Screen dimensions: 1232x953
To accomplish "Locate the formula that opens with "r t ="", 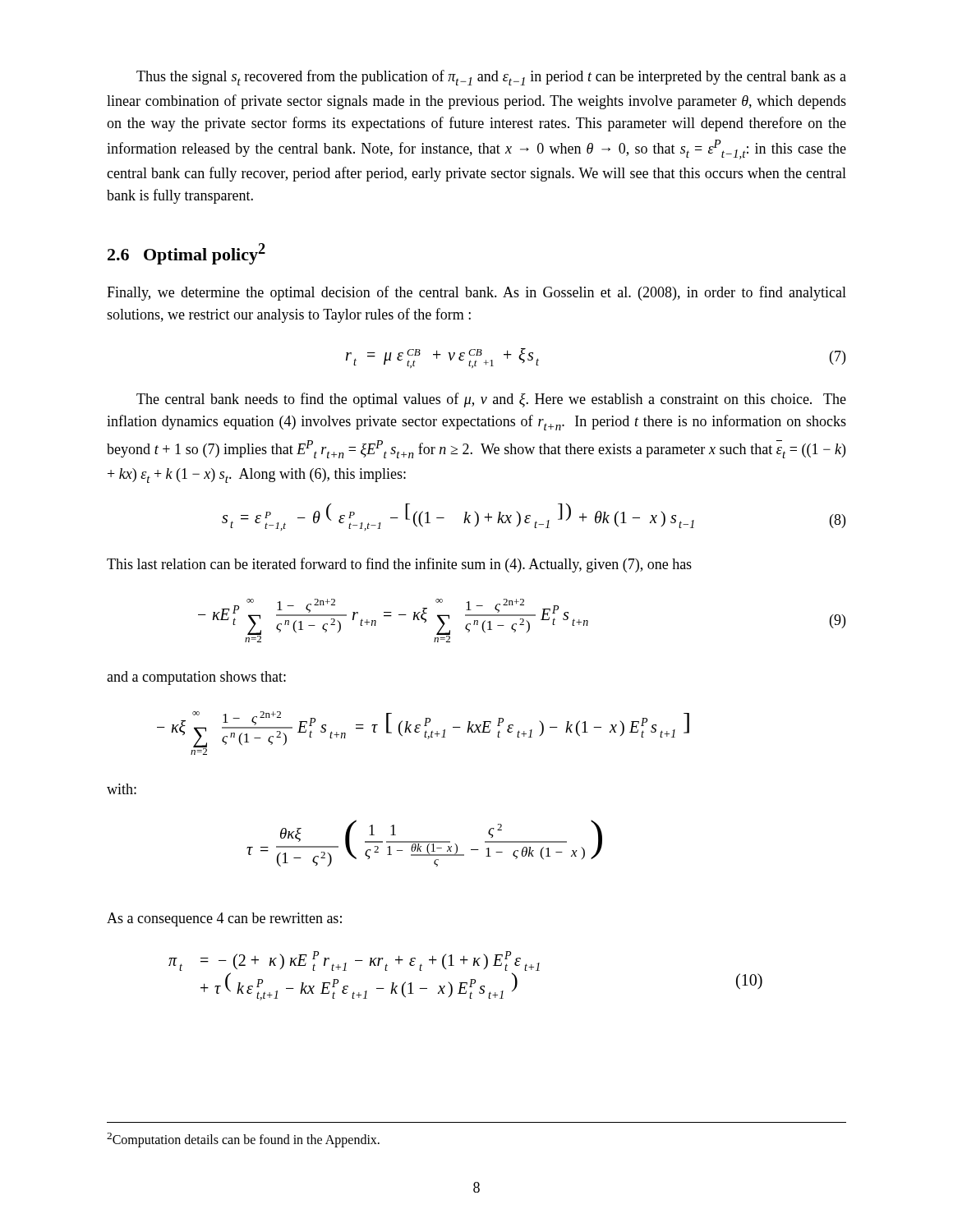I will point(476,357).
